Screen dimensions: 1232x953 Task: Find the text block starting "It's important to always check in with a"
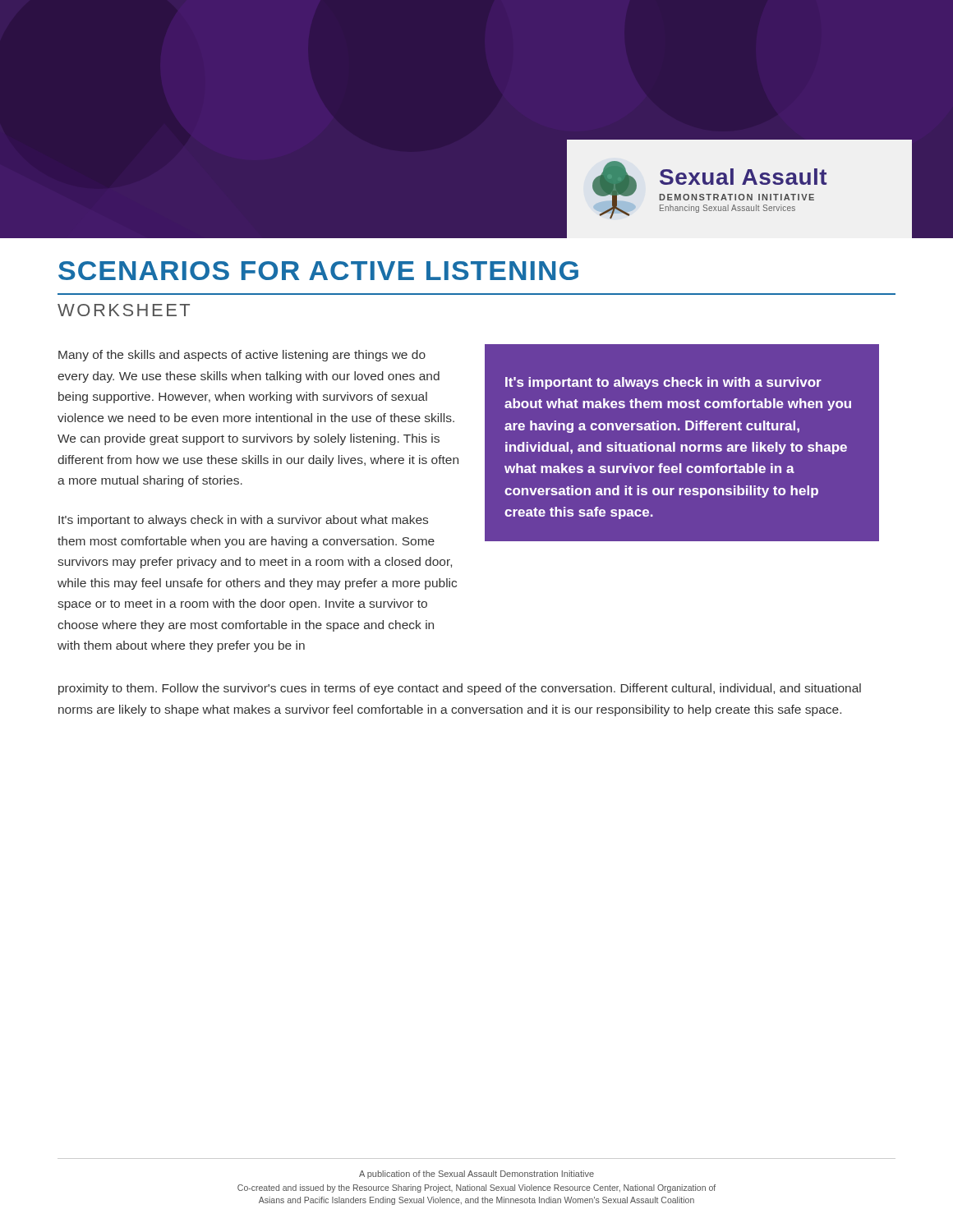coord(257,582)
